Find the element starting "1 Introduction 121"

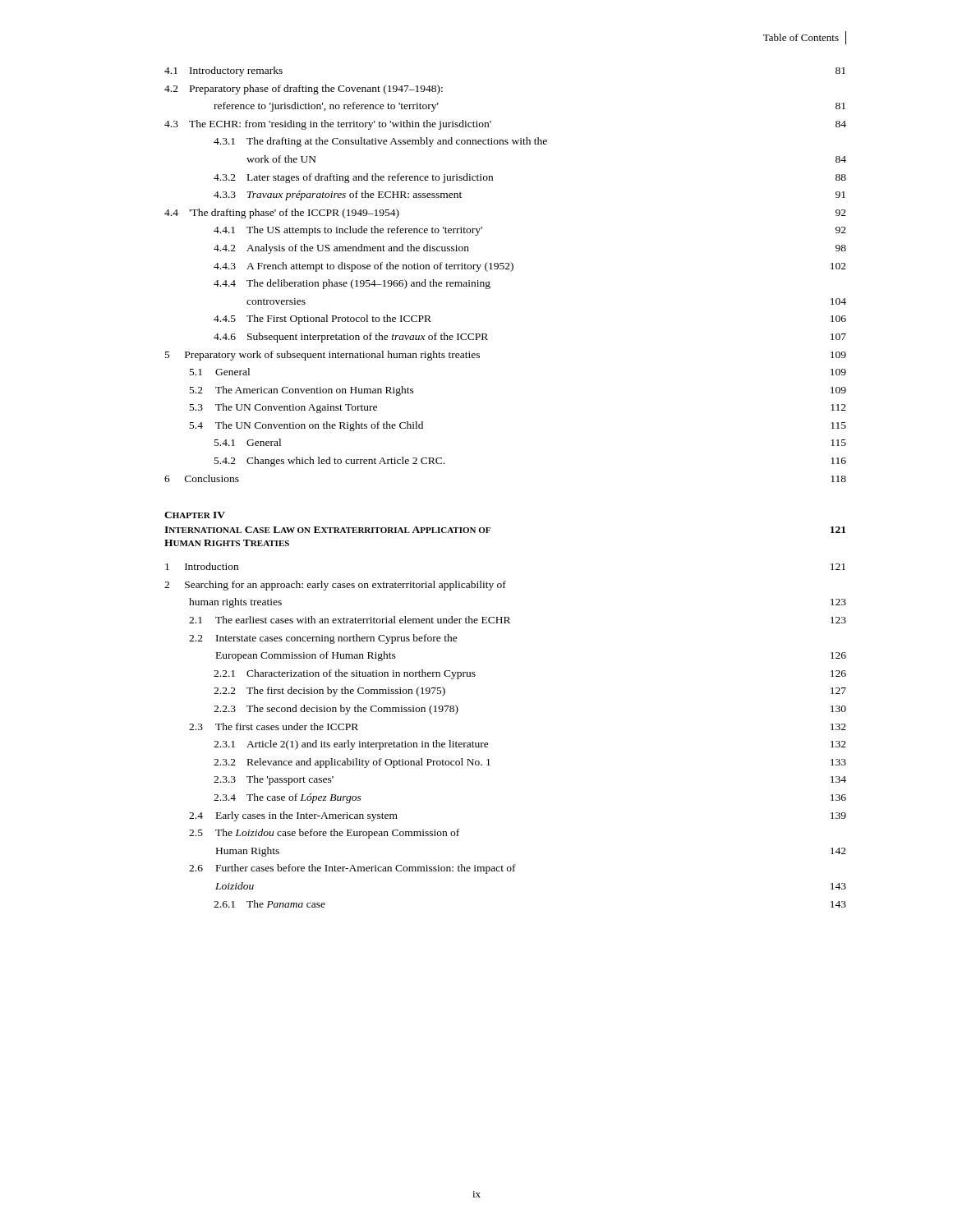point(219,565)
